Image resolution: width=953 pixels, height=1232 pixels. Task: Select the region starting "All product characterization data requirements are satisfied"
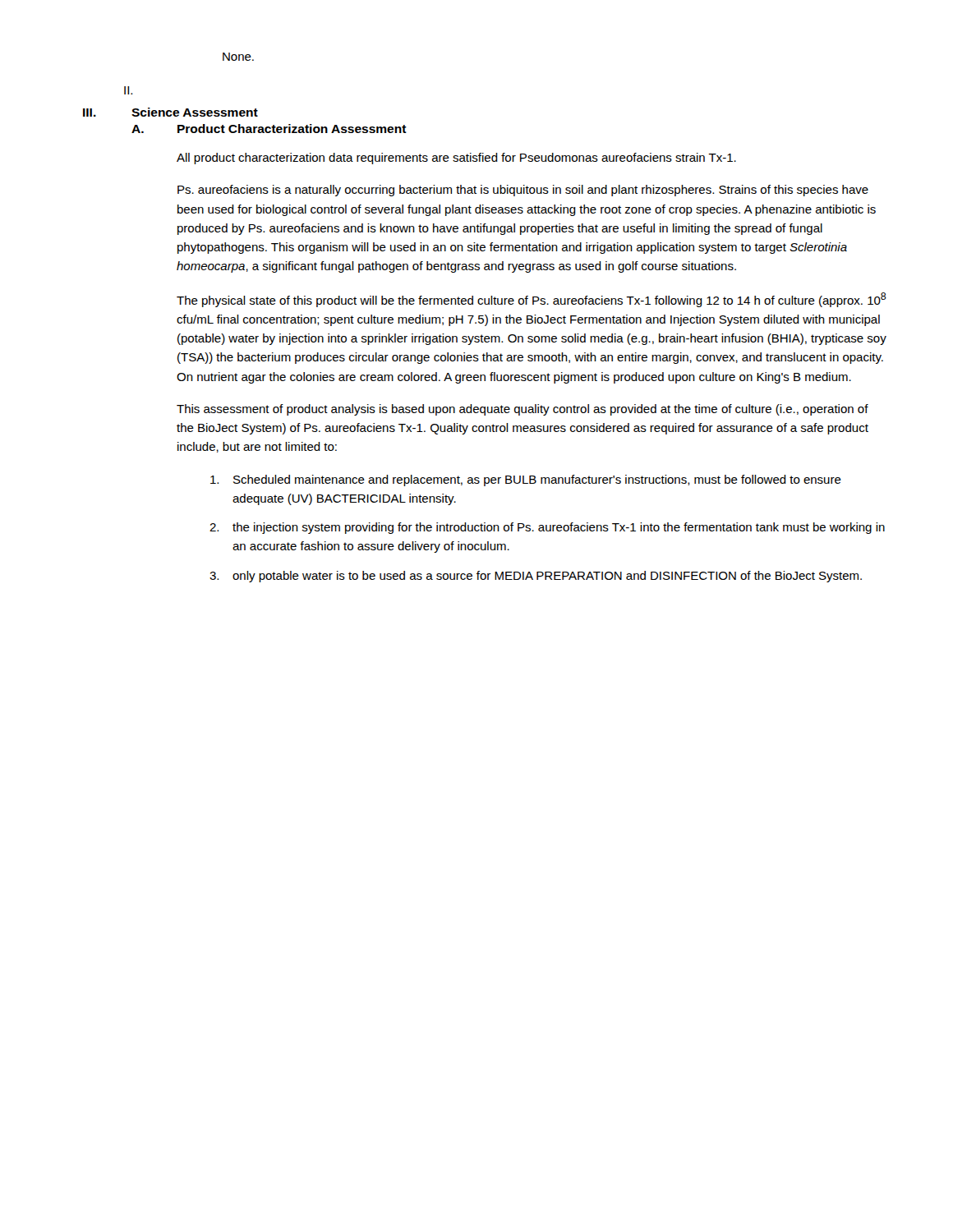point(457,157)
